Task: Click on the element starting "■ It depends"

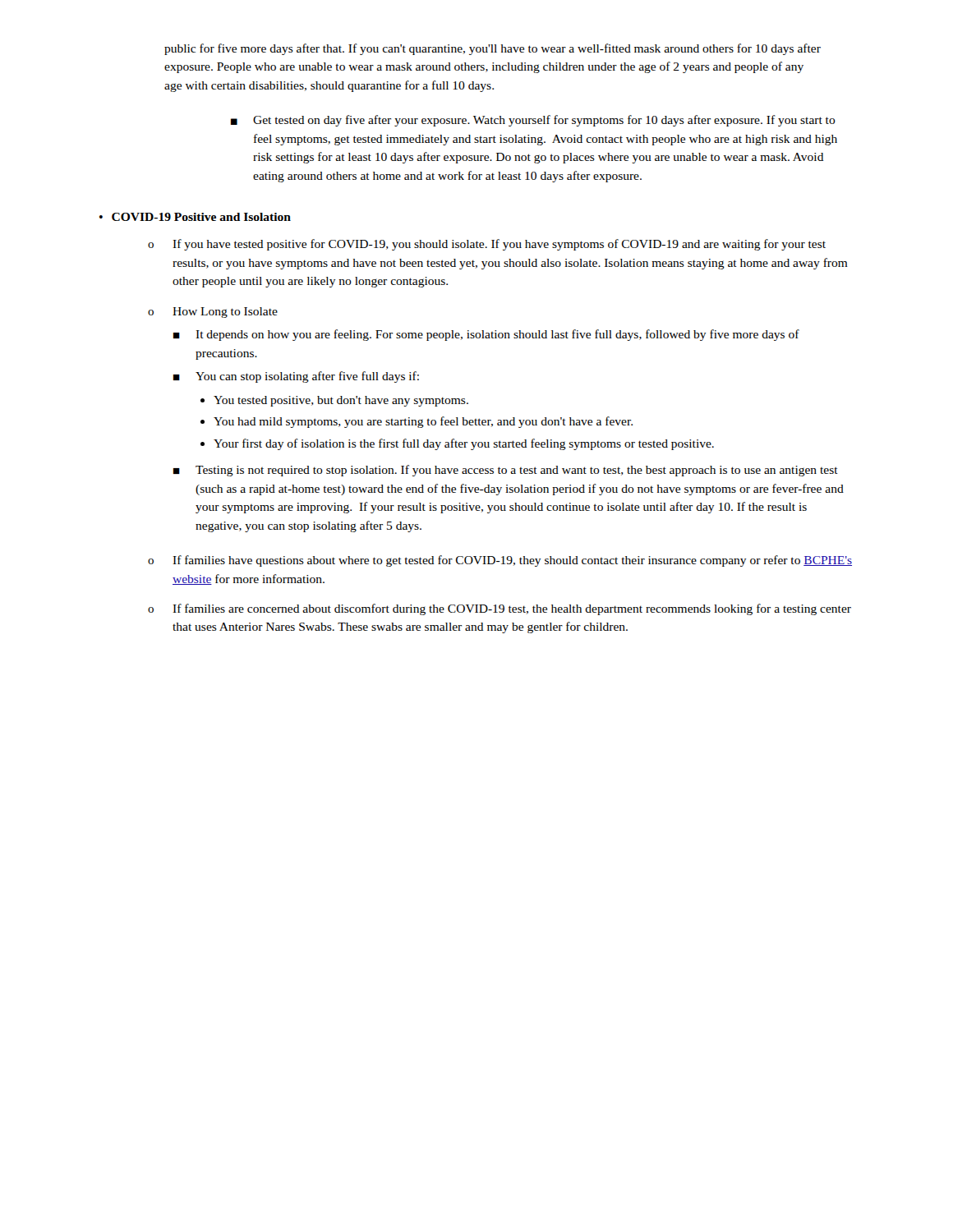Action: point(513,344)
